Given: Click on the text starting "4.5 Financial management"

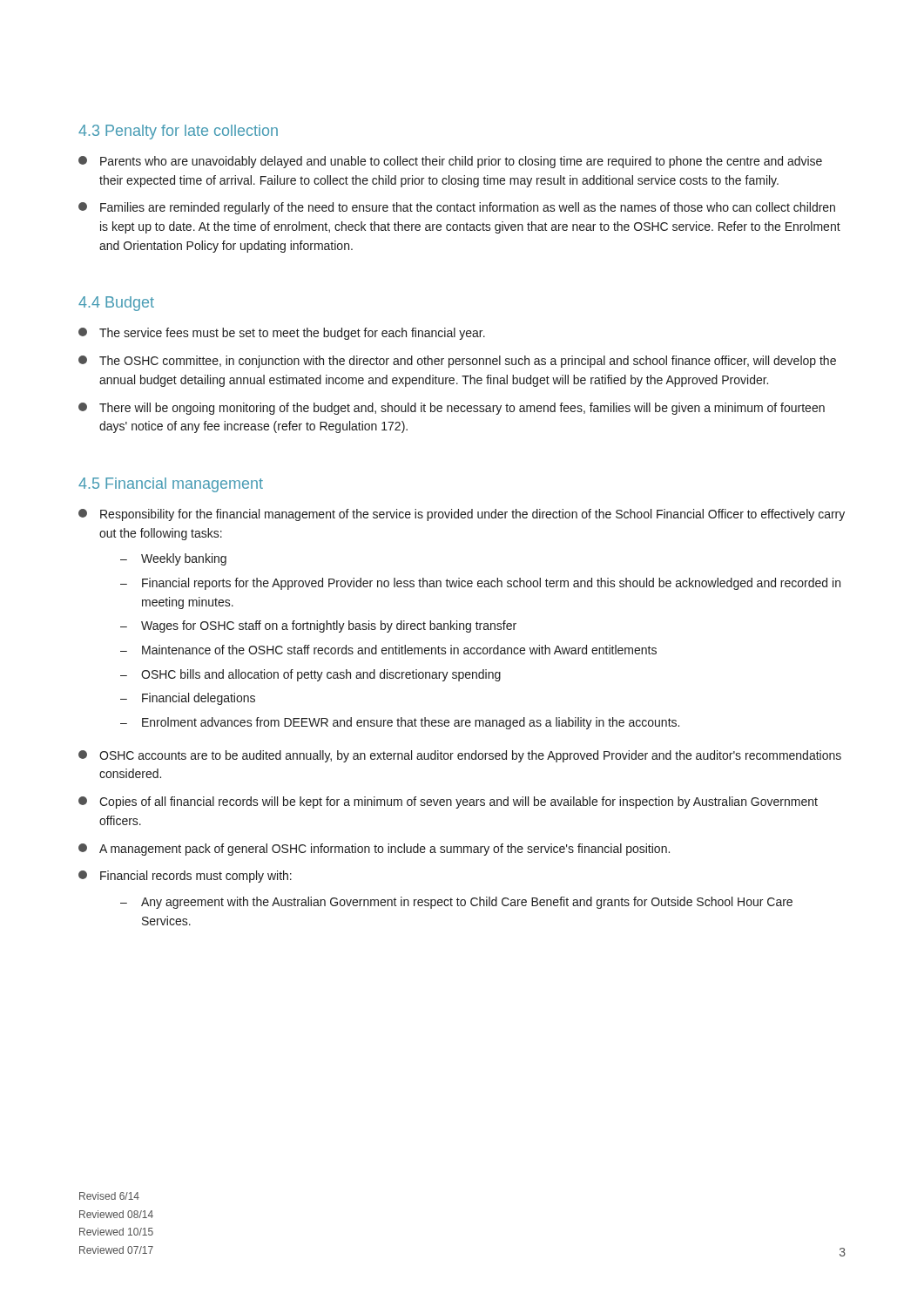Looking at the screenshot, I should [171, 485].
